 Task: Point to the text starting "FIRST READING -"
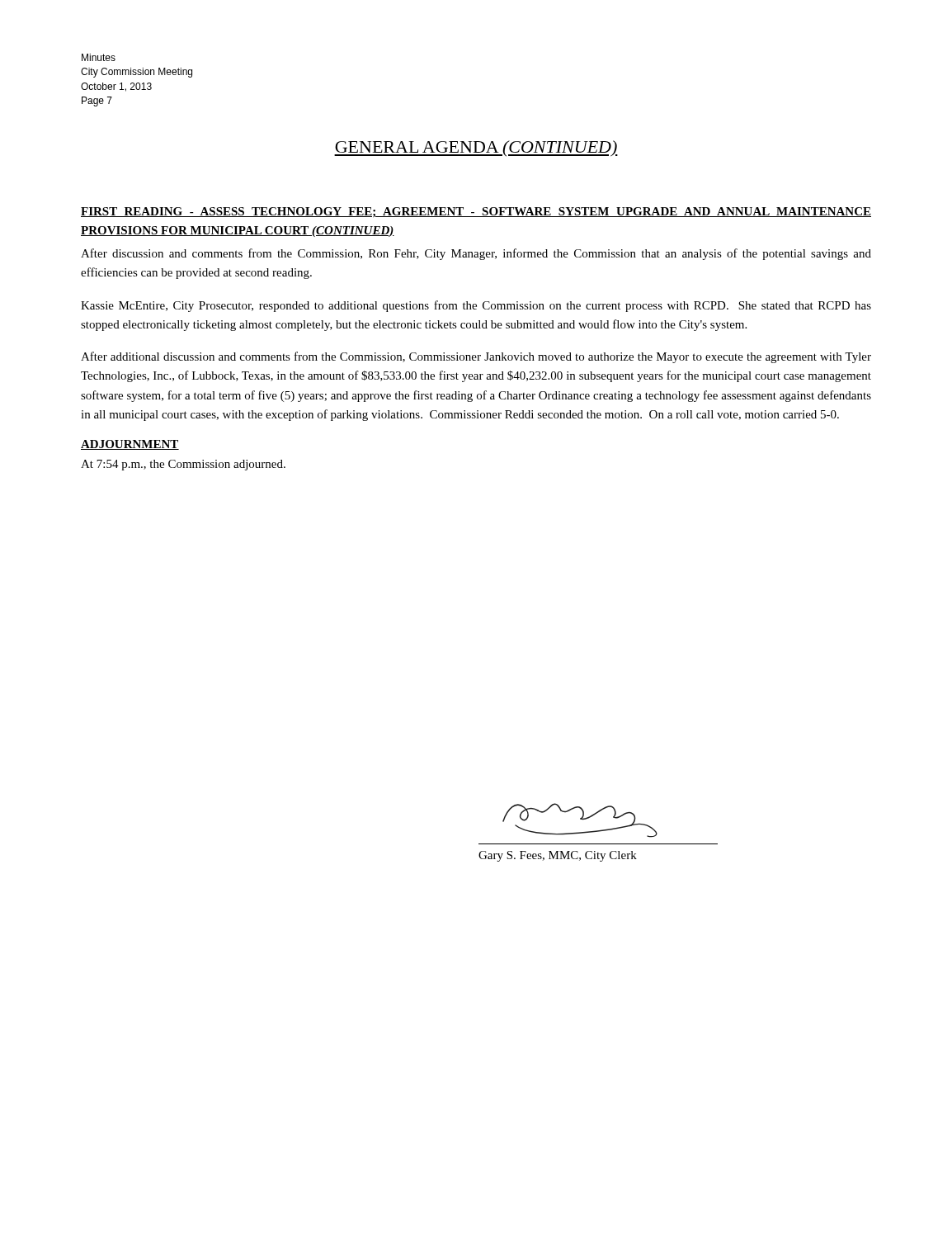[x=476, y=221]
